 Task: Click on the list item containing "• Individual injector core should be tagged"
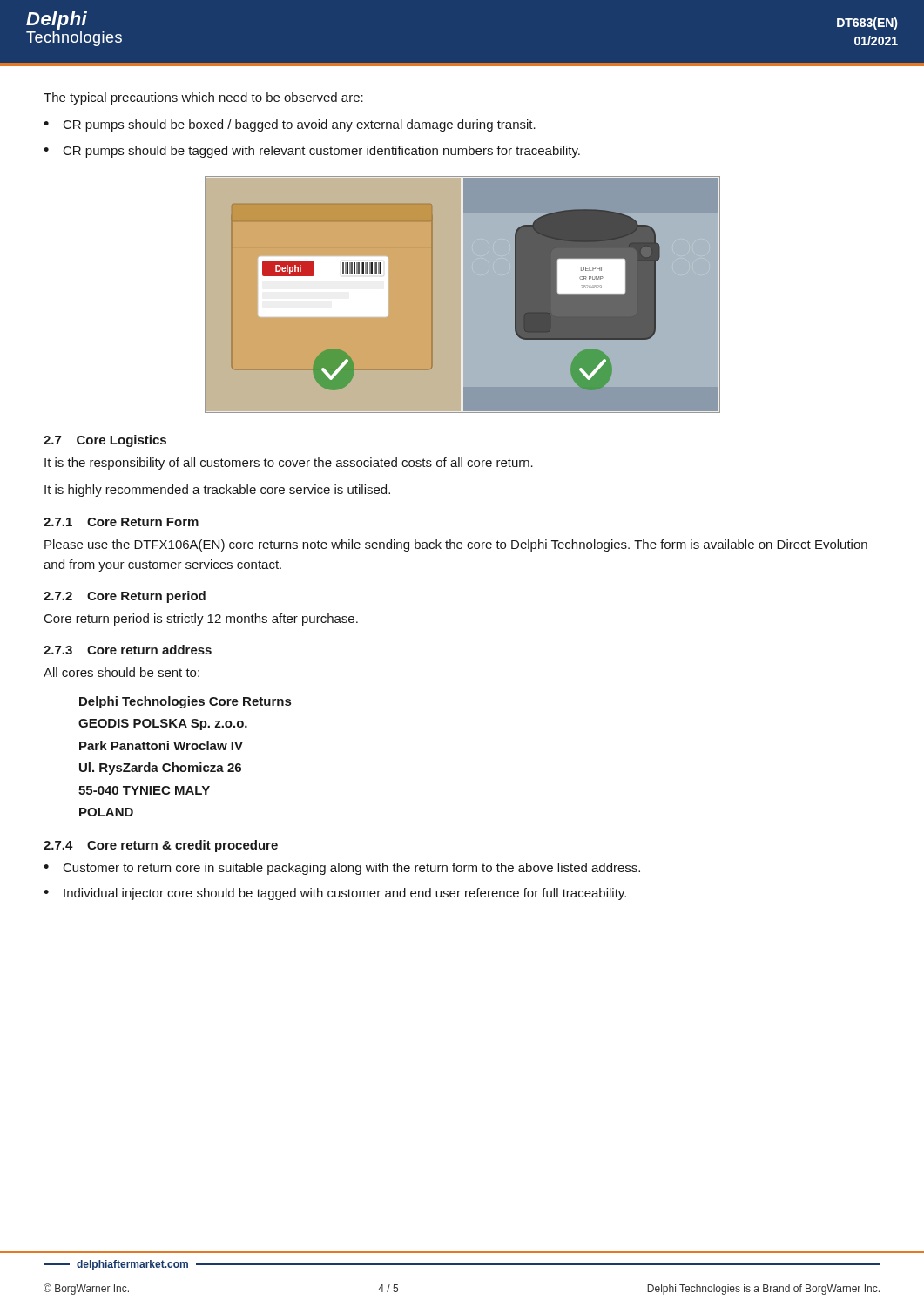coord(335,893)
